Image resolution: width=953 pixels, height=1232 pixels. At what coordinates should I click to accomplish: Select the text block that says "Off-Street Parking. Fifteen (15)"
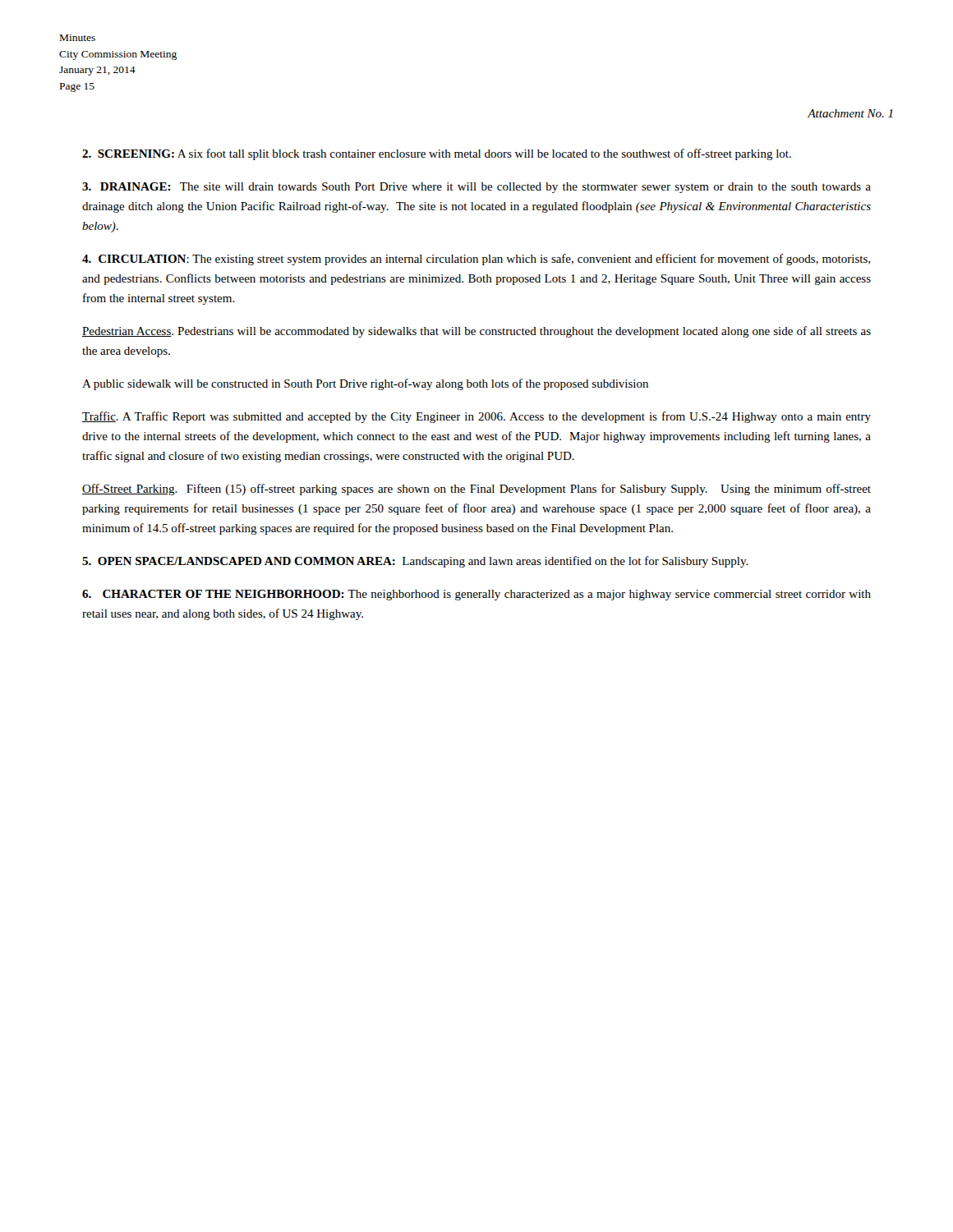coord(476,508)
